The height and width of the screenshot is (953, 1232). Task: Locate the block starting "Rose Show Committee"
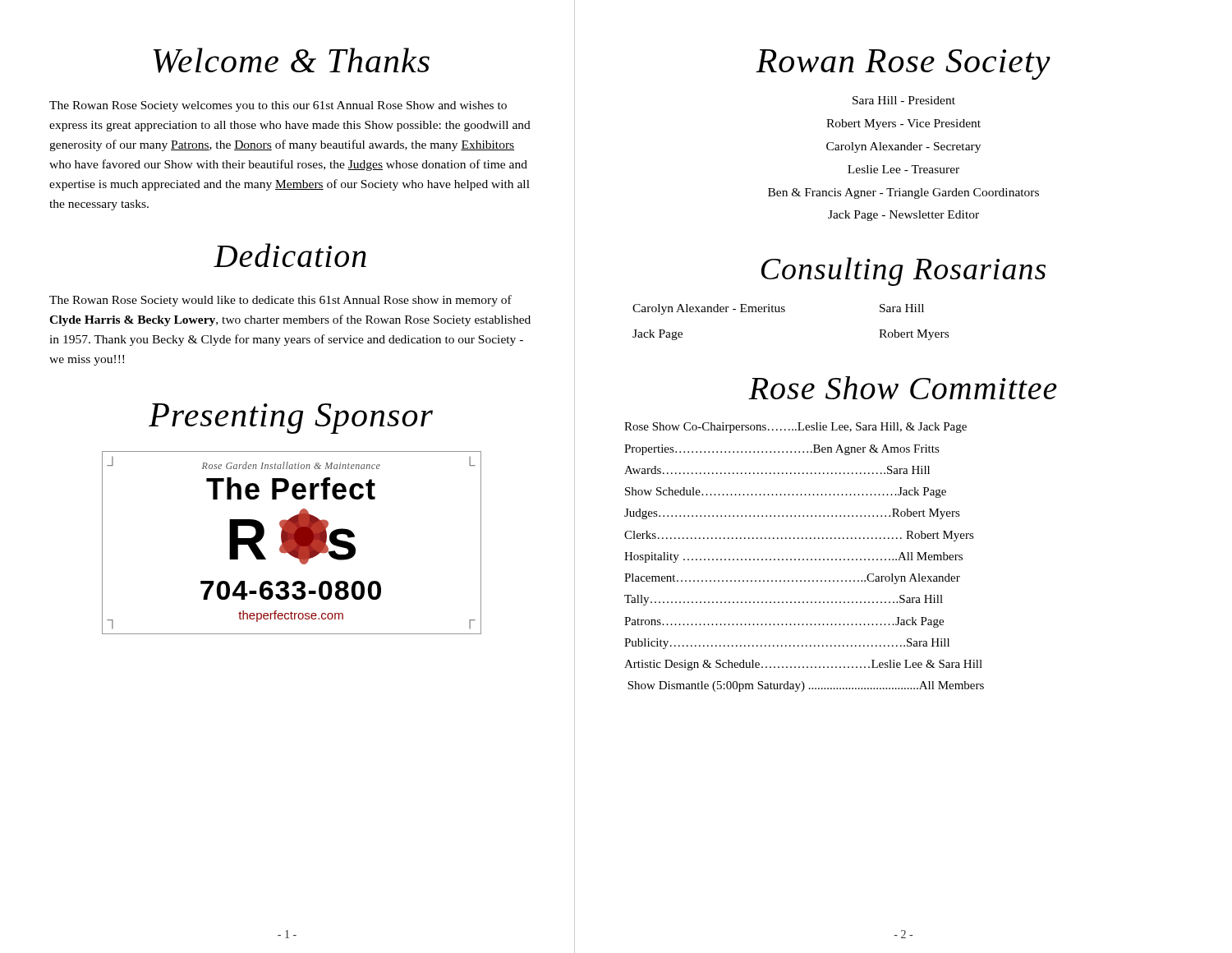point(903,388)
